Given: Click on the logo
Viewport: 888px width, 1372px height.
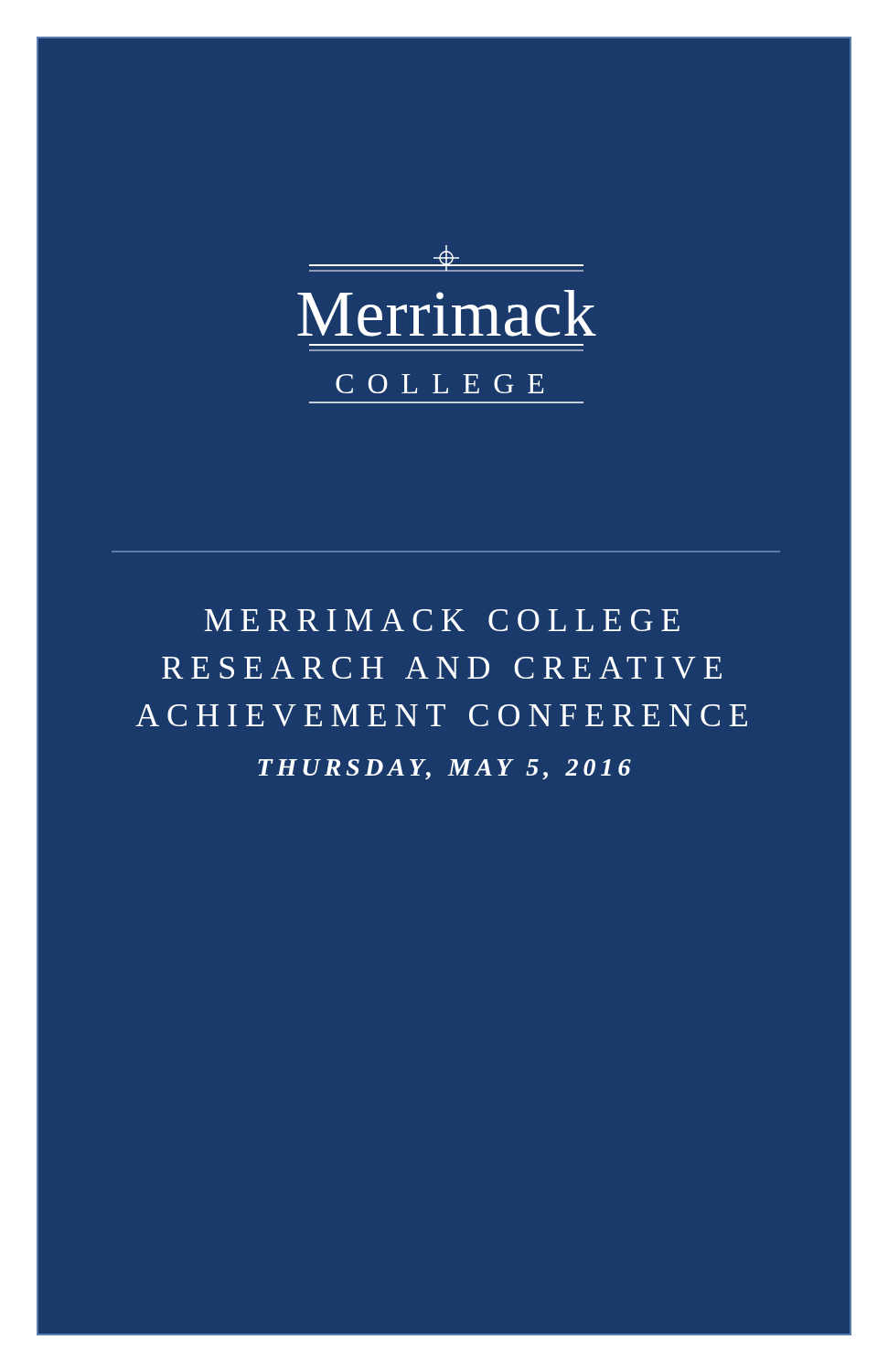Looking at the screenshot, I should click(x=446, y=333).
